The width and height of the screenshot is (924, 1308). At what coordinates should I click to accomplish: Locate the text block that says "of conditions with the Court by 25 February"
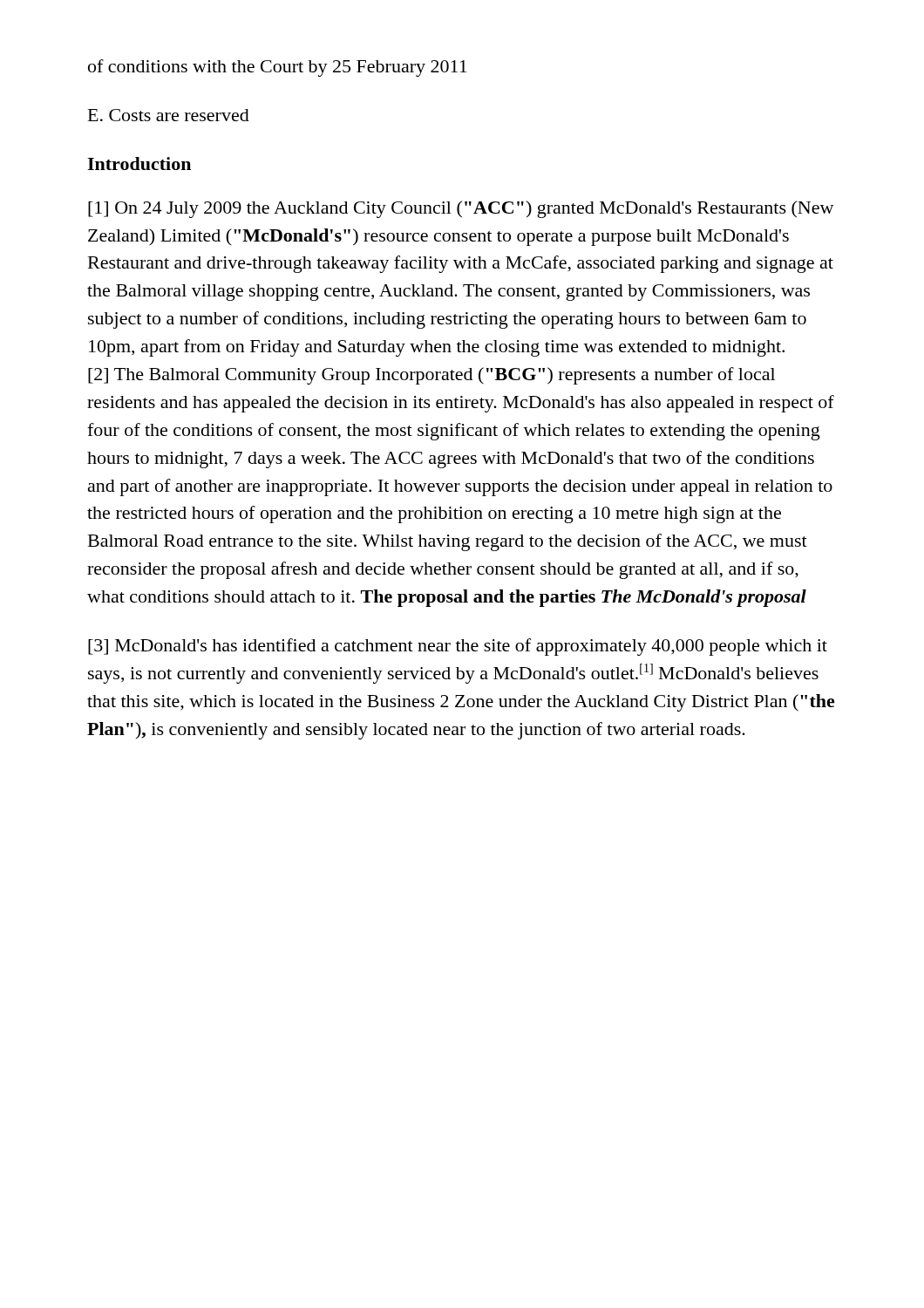[462, 66]
